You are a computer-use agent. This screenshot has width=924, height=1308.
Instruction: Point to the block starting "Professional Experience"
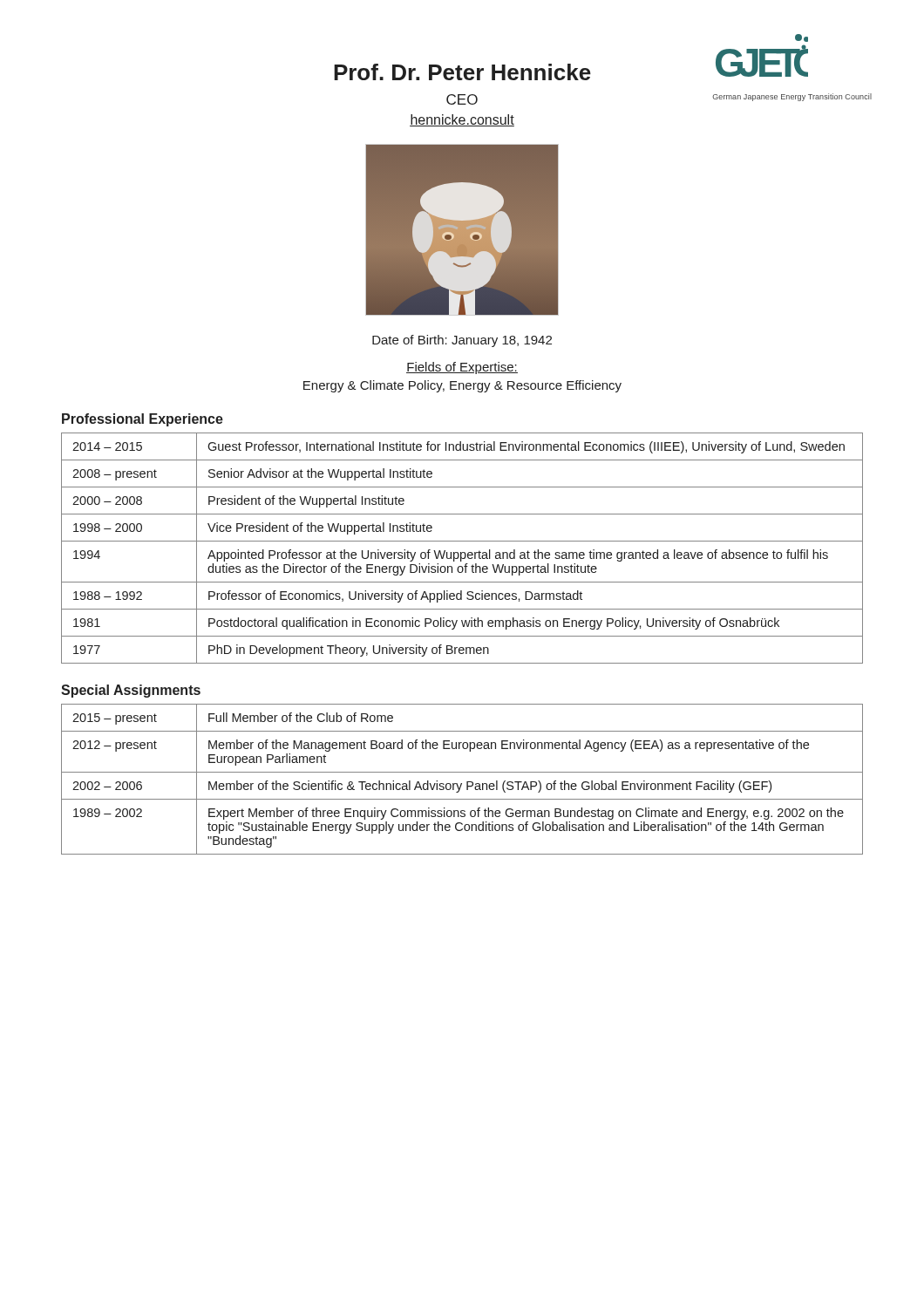[142, 419]
